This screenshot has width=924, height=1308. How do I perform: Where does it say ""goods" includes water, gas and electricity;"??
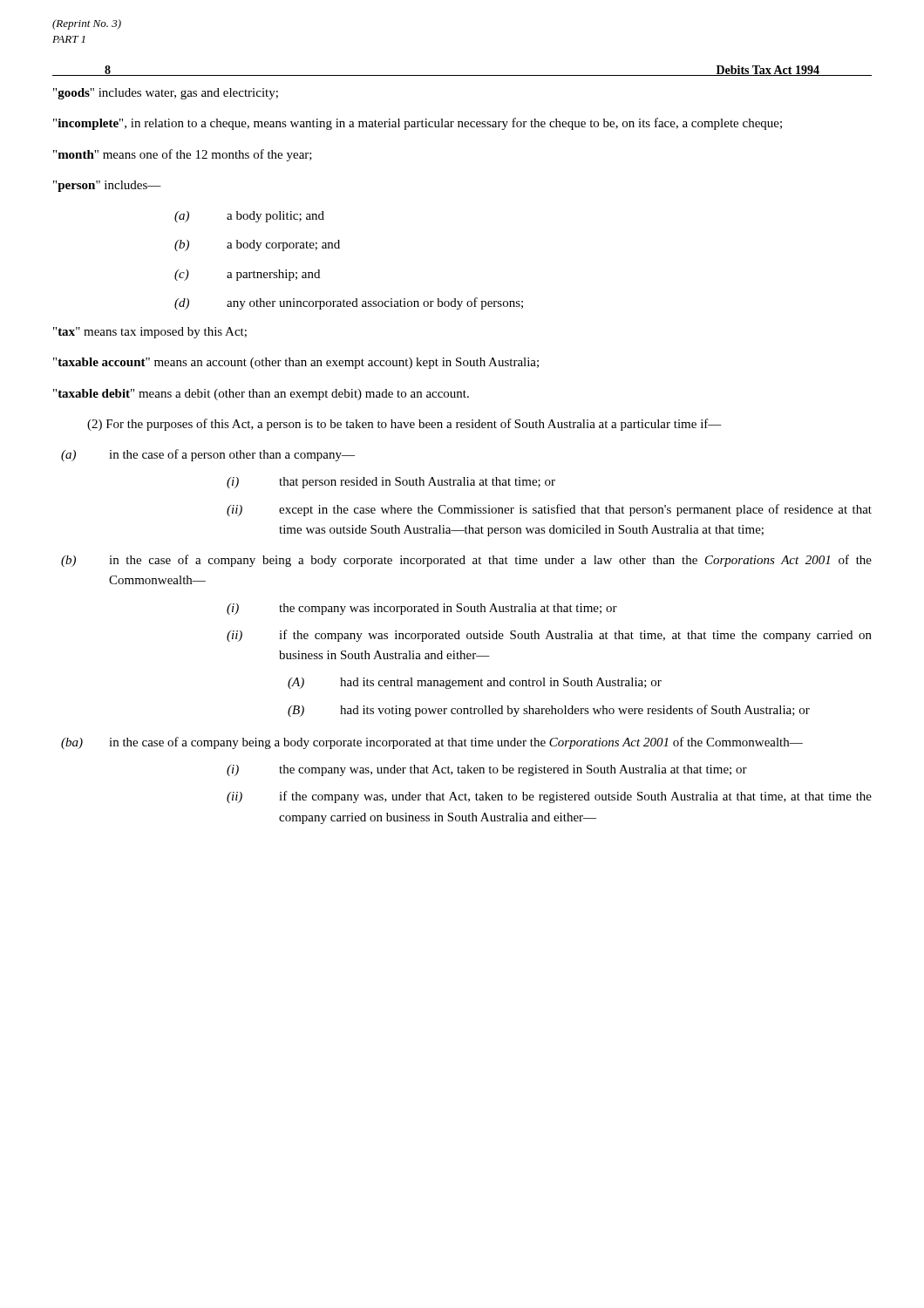166,92
